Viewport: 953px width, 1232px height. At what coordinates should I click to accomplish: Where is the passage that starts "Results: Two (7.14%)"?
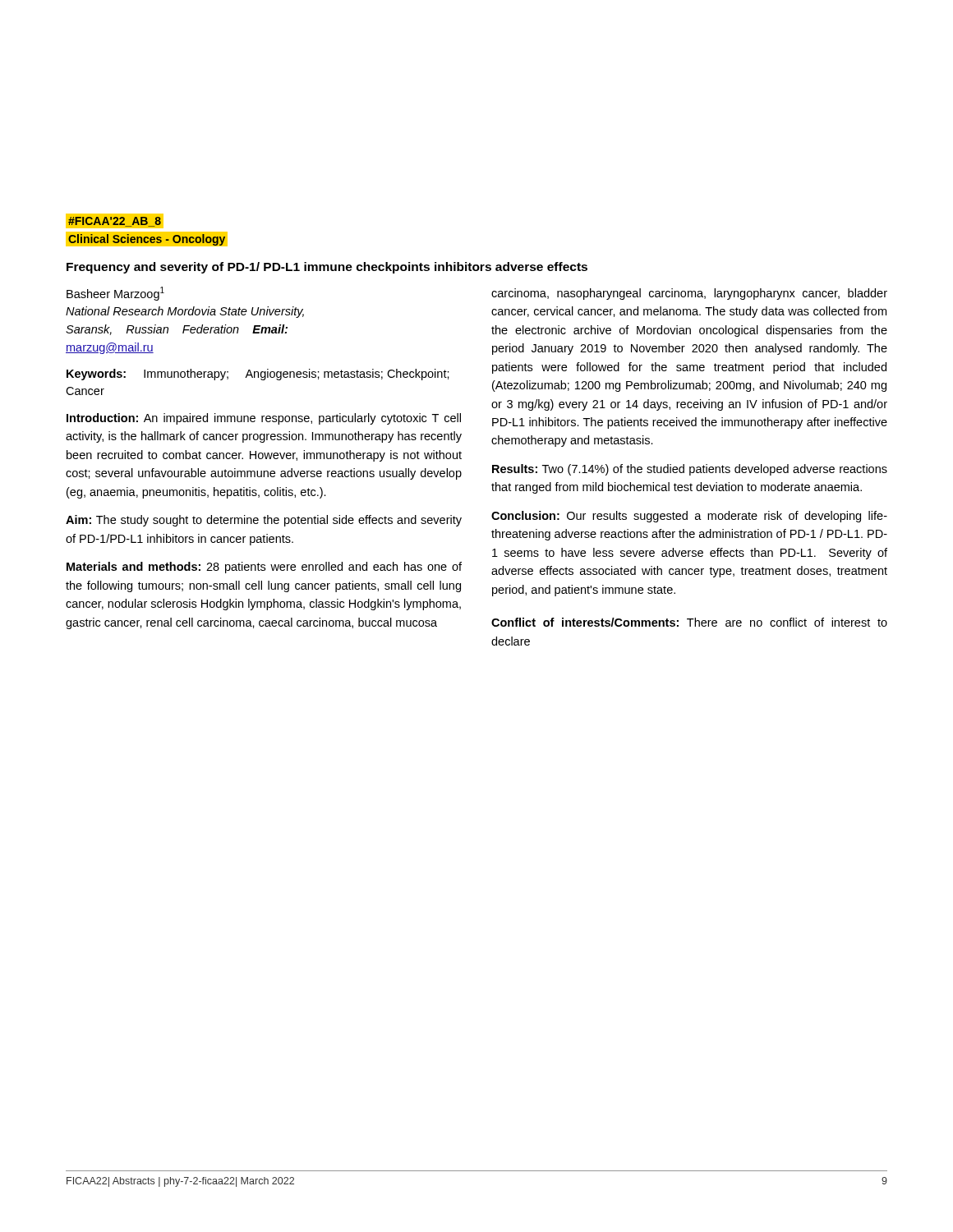pos(689,478)
